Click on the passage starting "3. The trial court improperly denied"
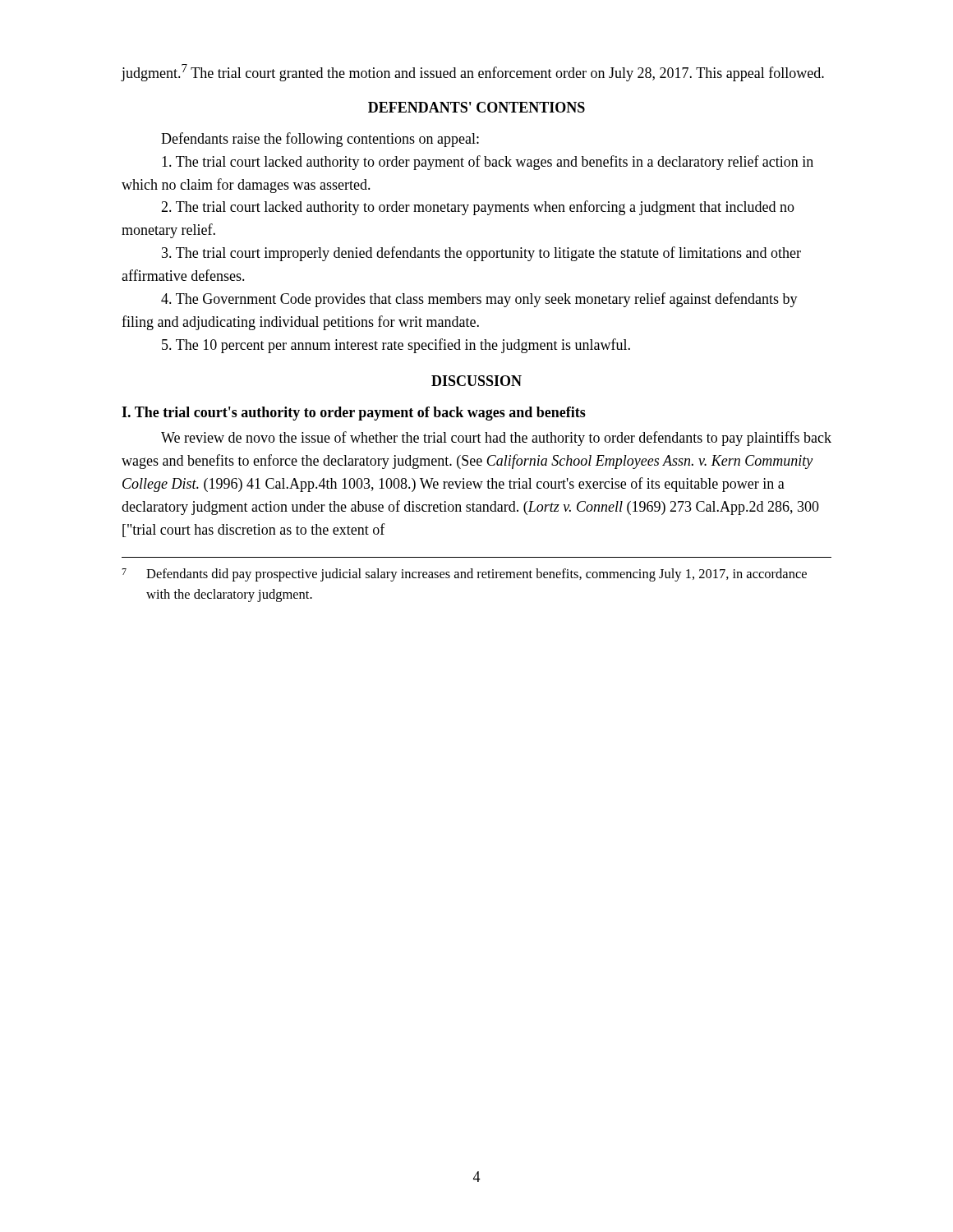 (x=476, y=265)
